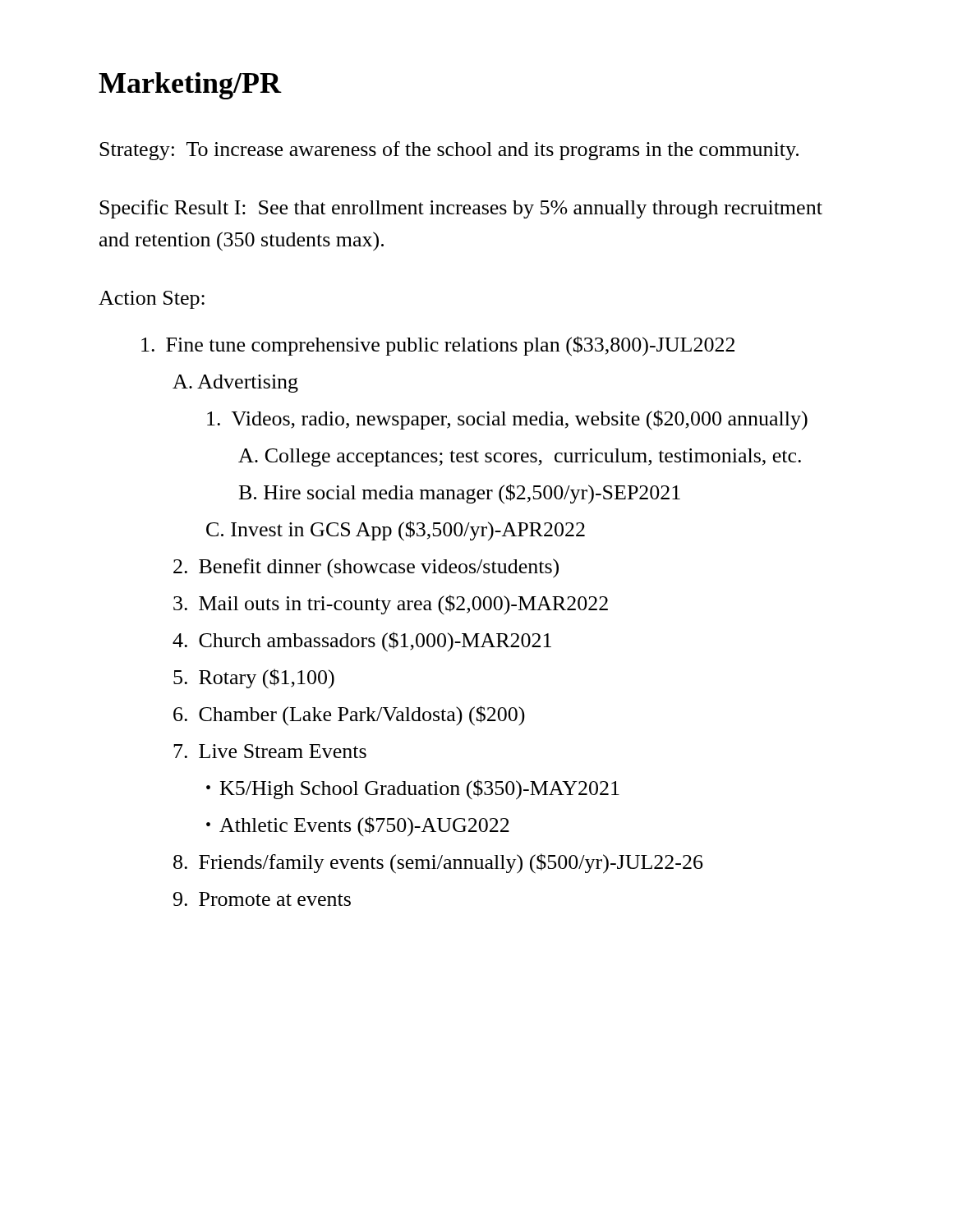Viewport: 953px width, 1232px height.
Task: Point to the element starting "Strategy: To increase awareness of the school"
Action: pyautogui.click(x=449, y=149)
